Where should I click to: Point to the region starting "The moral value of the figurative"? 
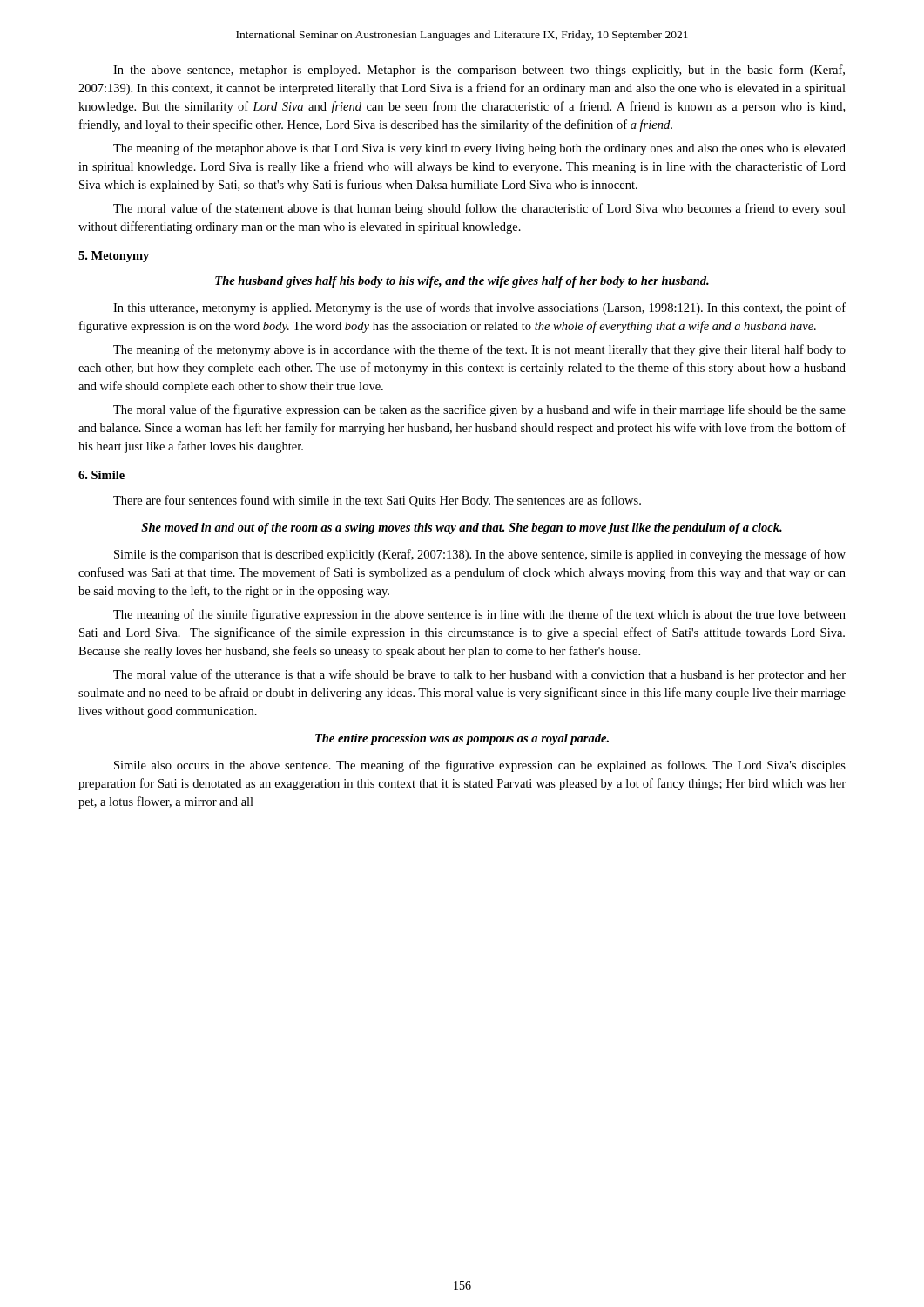462,428
